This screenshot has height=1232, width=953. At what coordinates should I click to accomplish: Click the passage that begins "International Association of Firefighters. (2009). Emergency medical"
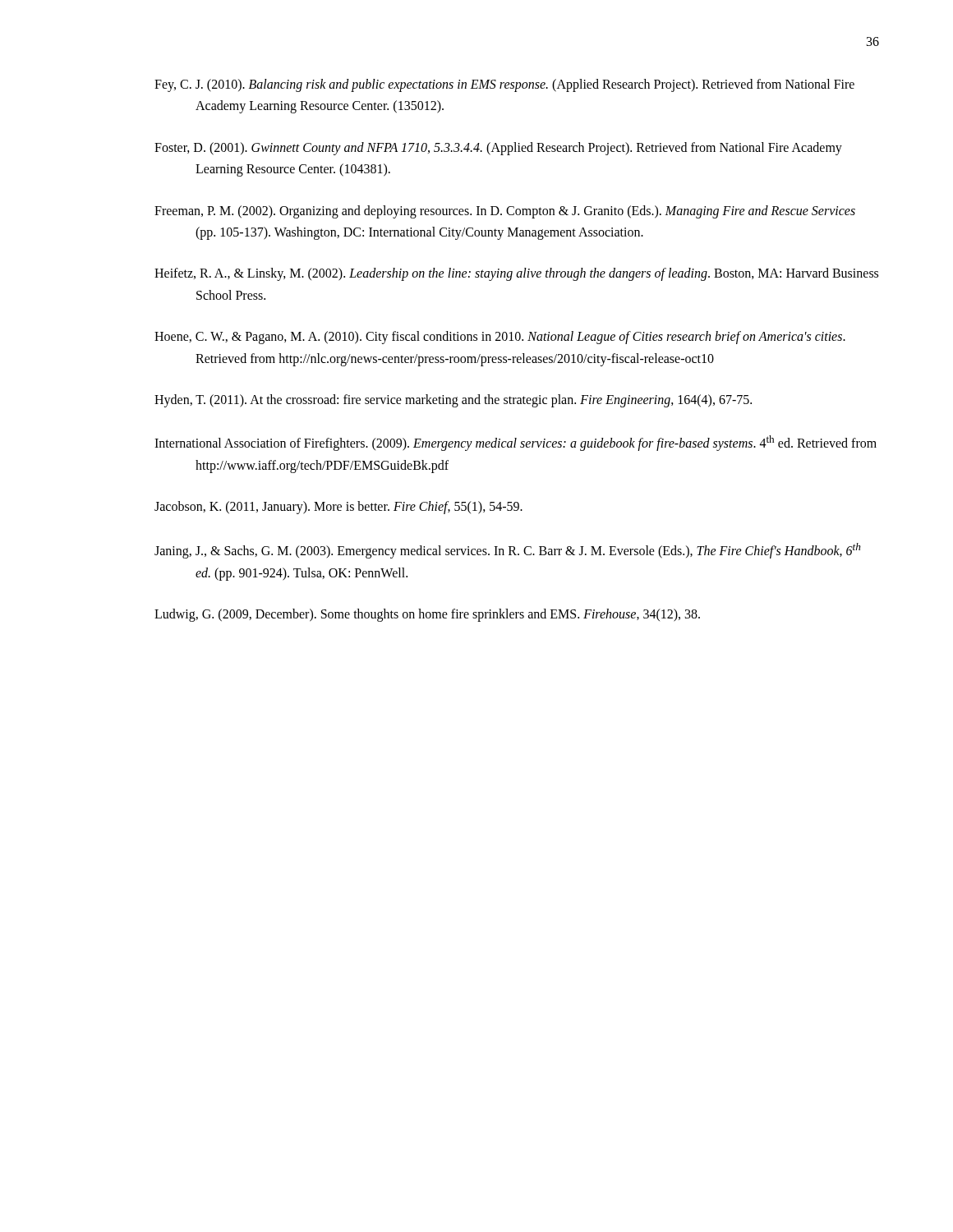tap(516, 453)
